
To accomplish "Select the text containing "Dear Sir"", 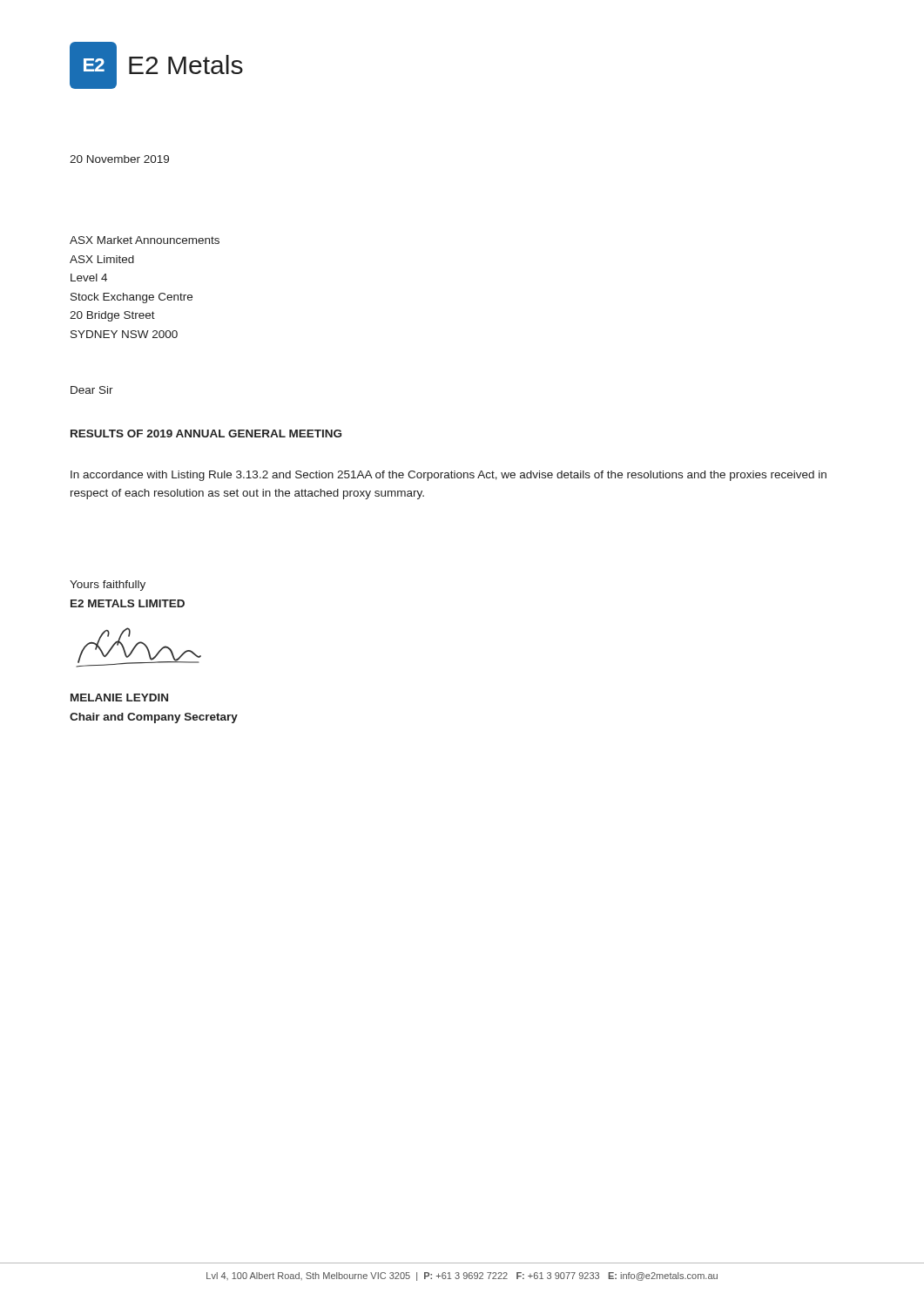I will coord(91,390).
